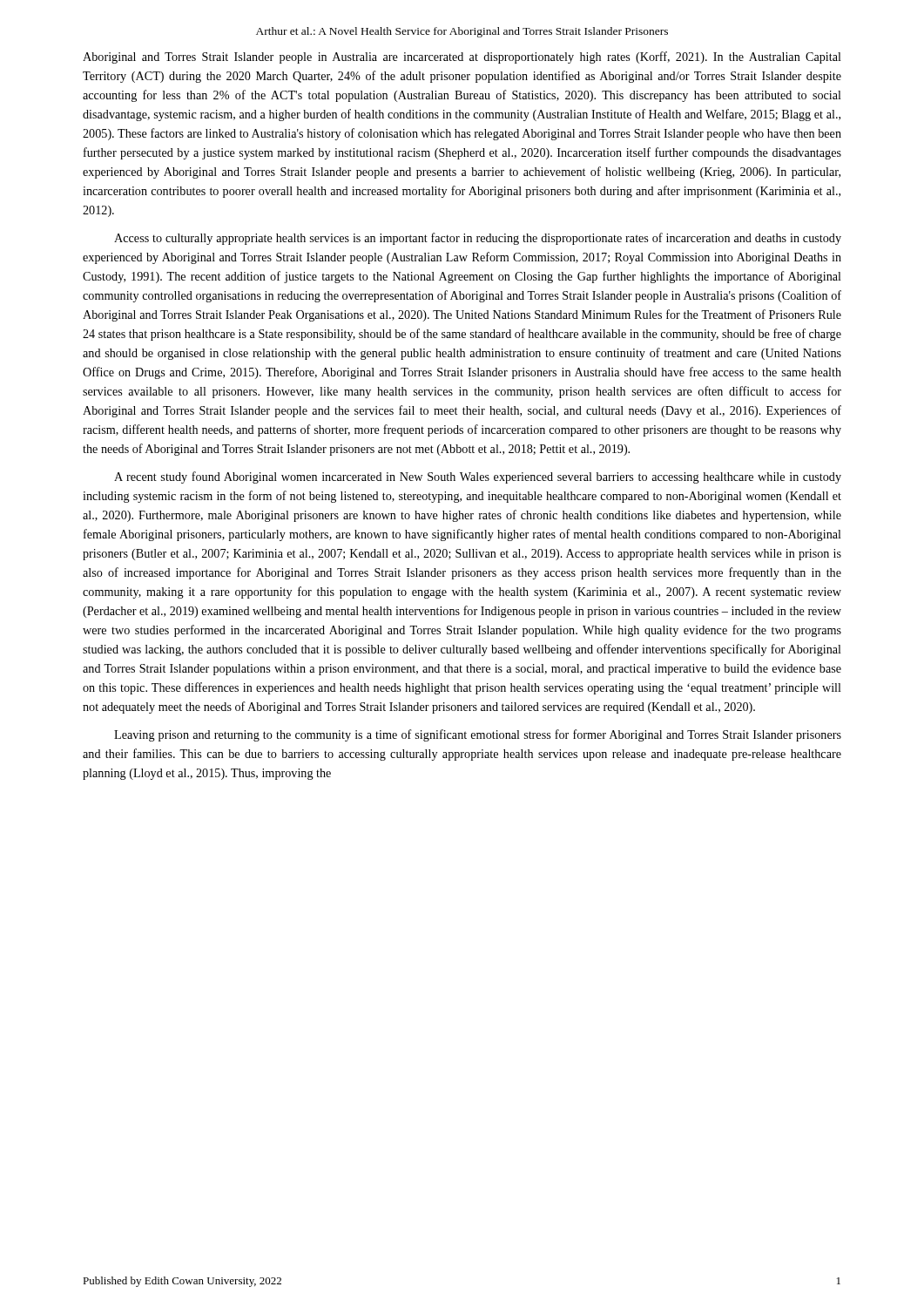Viewport: 924px width, 1307px height.
Task: Select the block starting "Leaving prison and returning to"
Action: pyautogui.click(x=462, y=754)
